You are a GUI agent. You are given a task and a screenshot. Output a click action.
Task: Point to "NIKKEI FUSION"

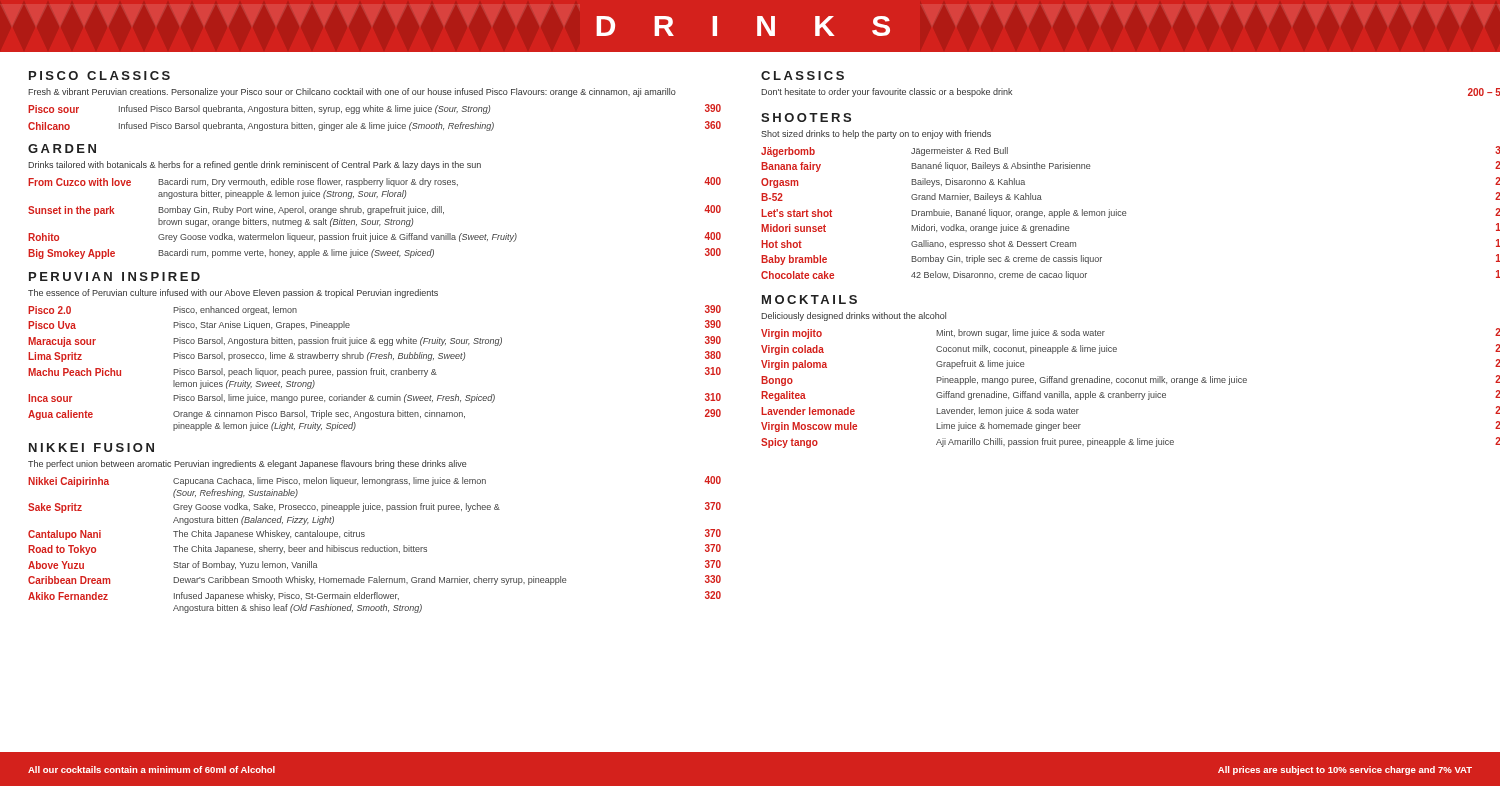(93, 448)
